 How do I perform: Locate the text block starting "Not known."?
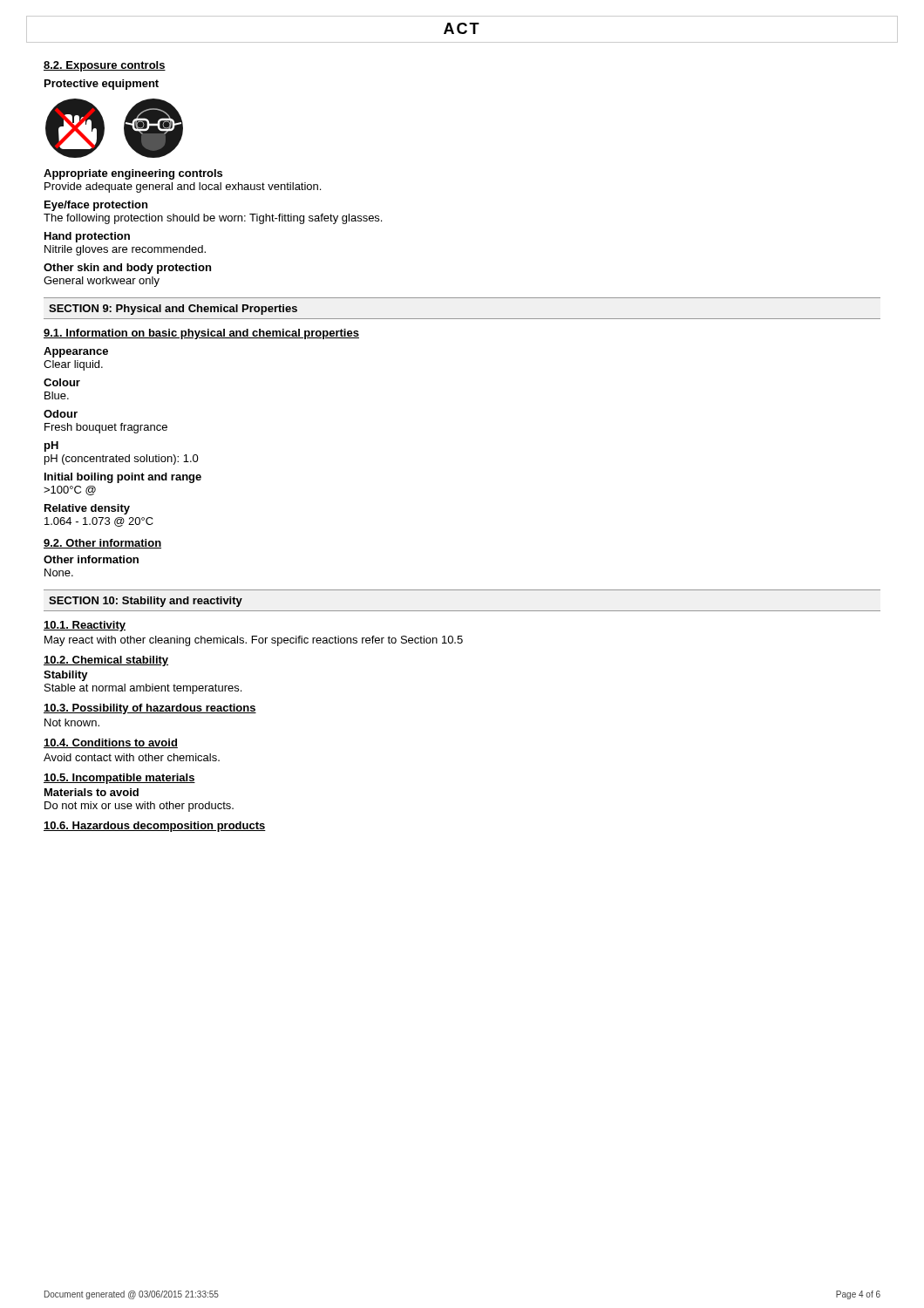[72, 722]
